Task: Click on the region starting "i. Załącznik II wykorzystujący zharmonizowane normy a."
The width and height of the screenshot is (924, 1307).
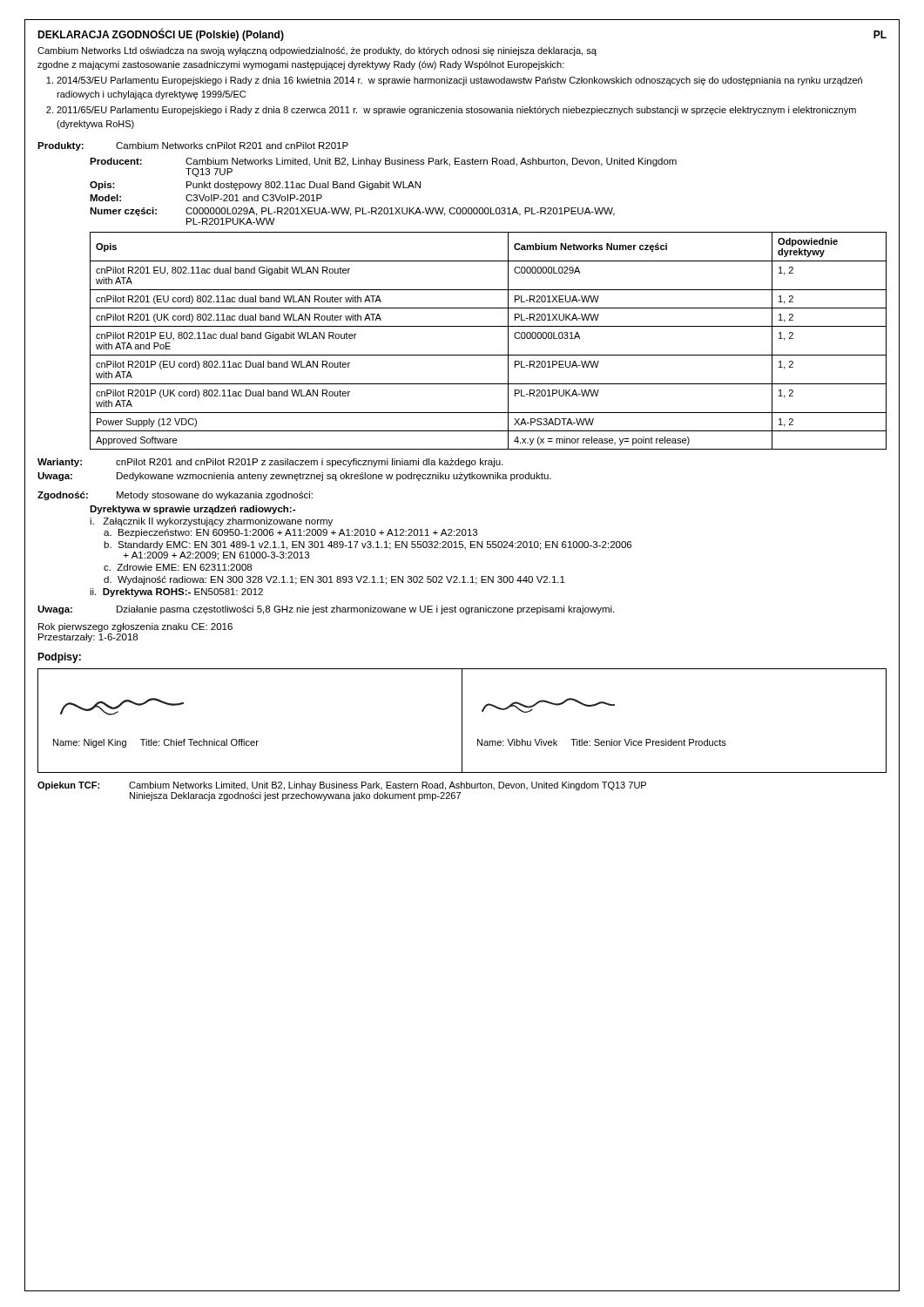Action: [488, 550]
